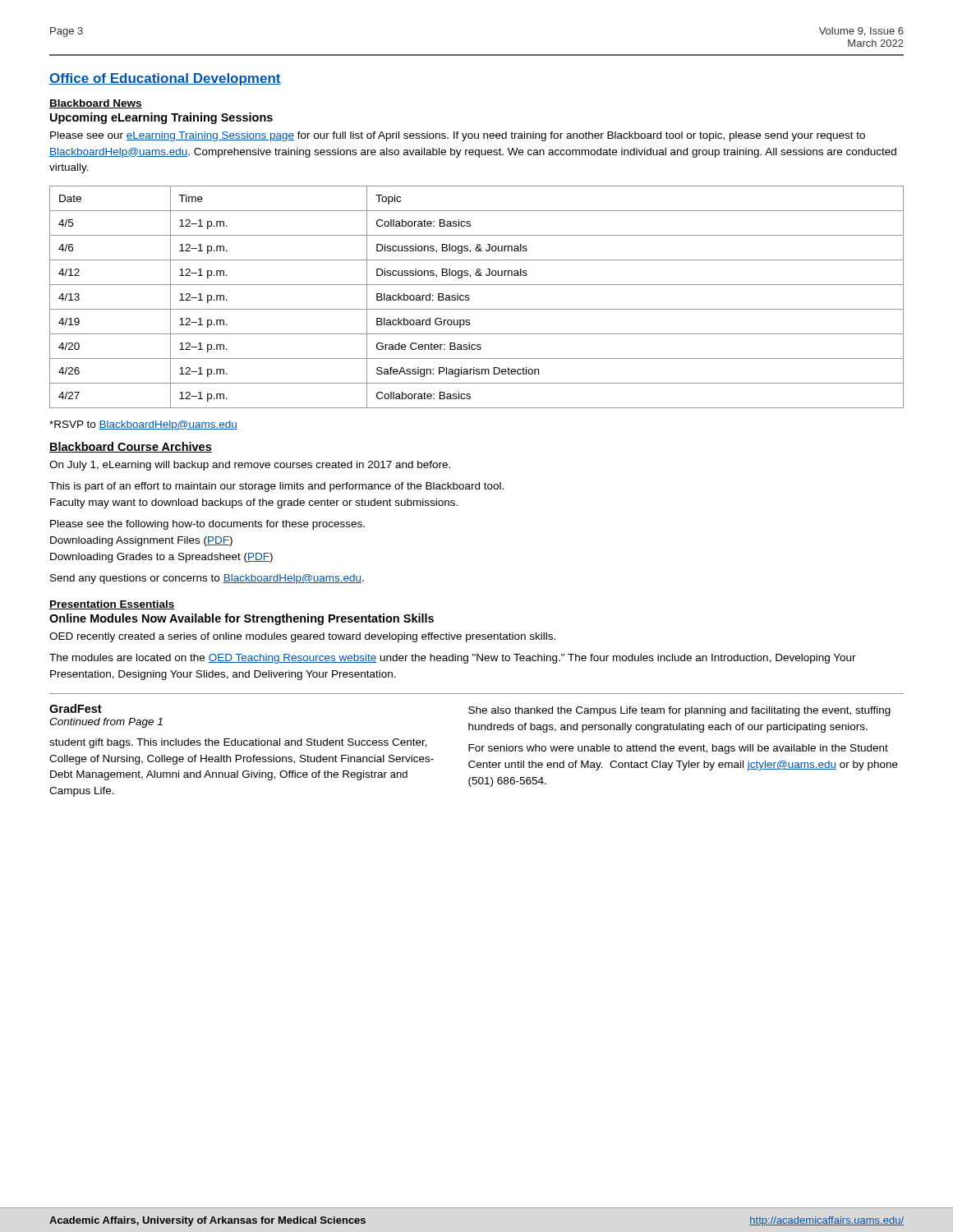Point to the region starting "OED recently created a series of online modules"
This screenshot has width=953, height=1232.
point(303,636)
